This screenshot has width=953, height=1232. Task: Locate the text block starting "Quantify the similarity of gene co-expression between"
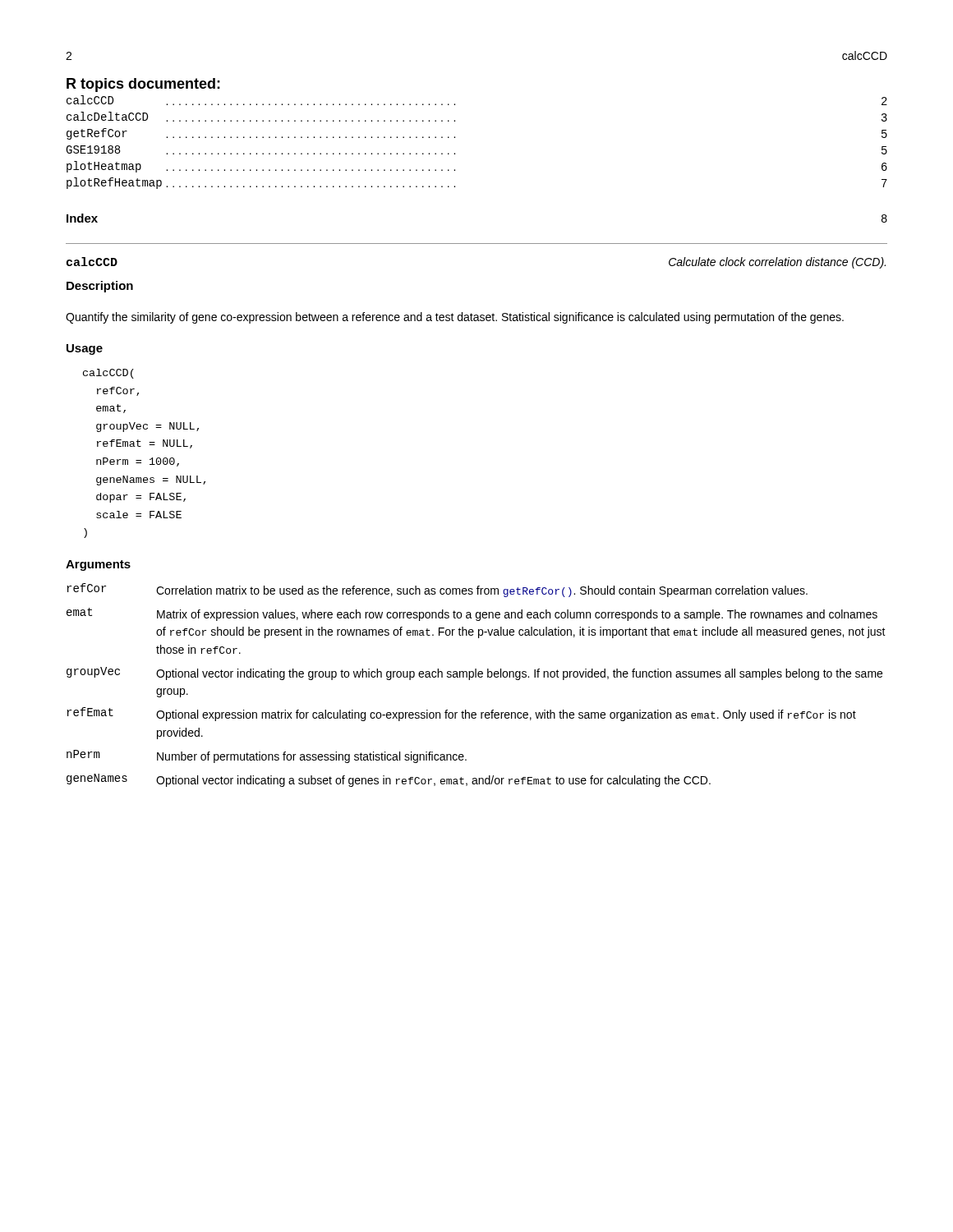tap(476, 317)
